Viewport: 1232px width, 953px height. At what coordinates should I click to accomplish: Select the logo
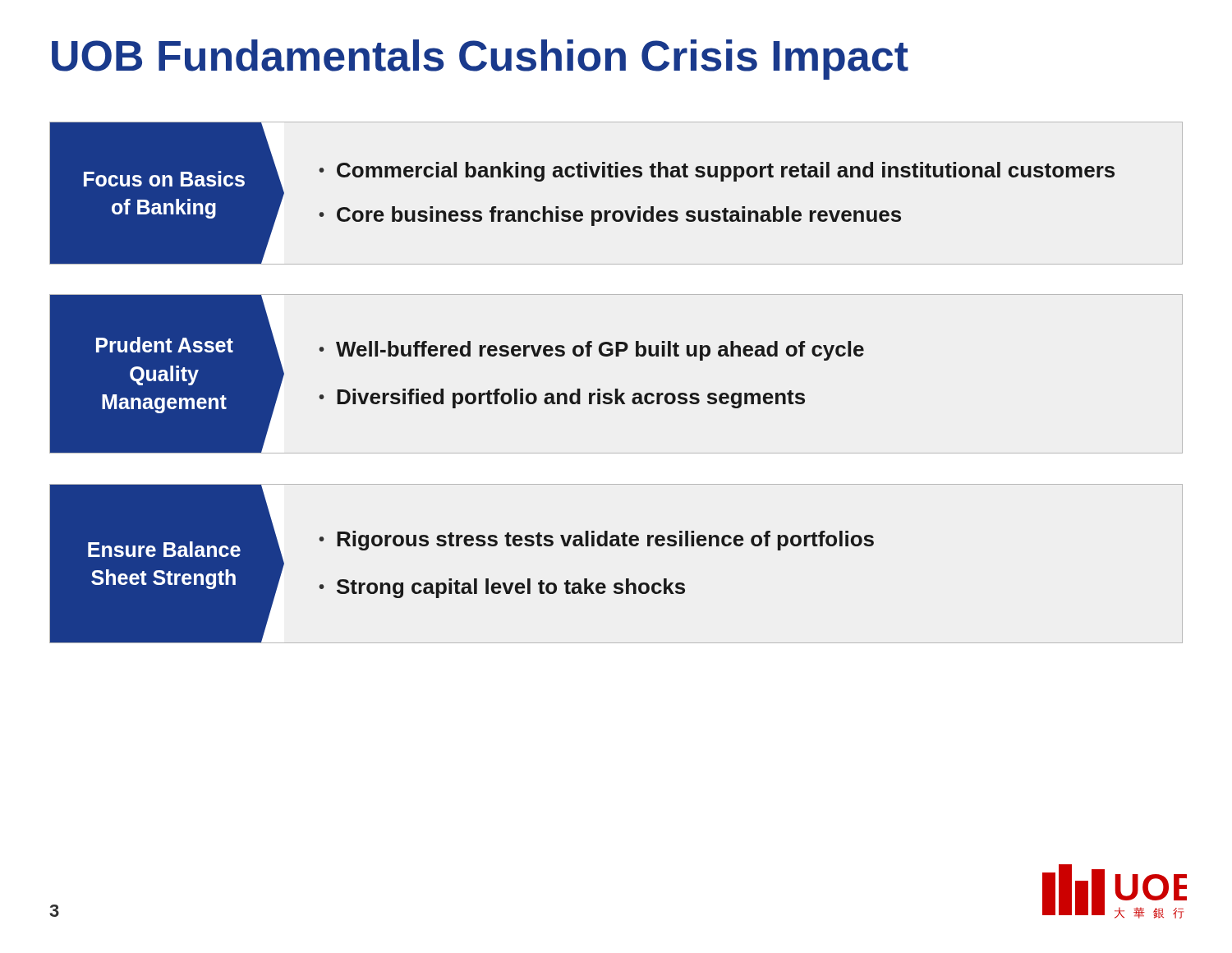tap(1113, 896)
